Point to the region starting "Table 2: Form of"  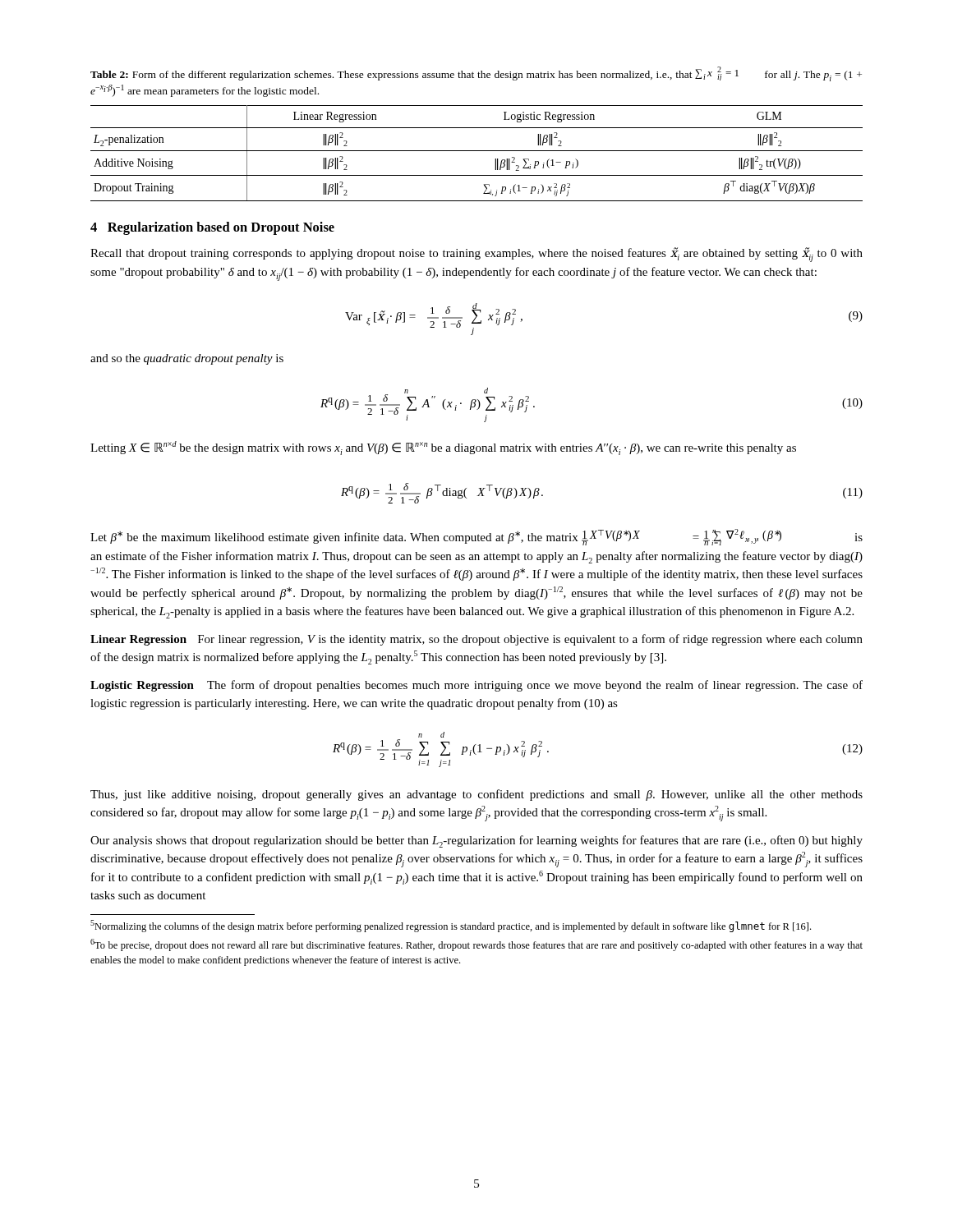(x=476, y=81)
